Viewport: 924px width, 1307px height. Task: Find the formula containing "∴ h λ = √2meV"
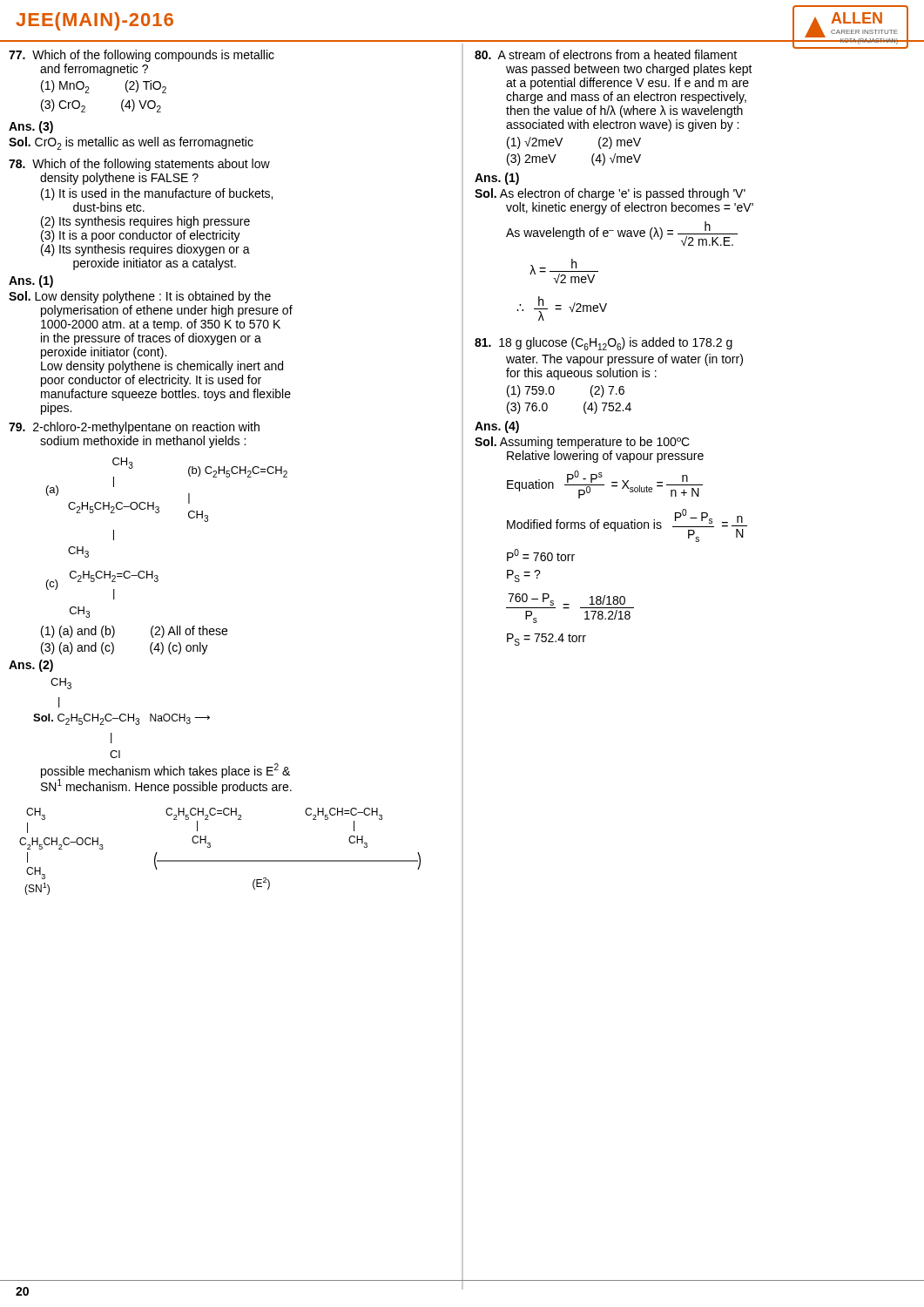[557, 309]
